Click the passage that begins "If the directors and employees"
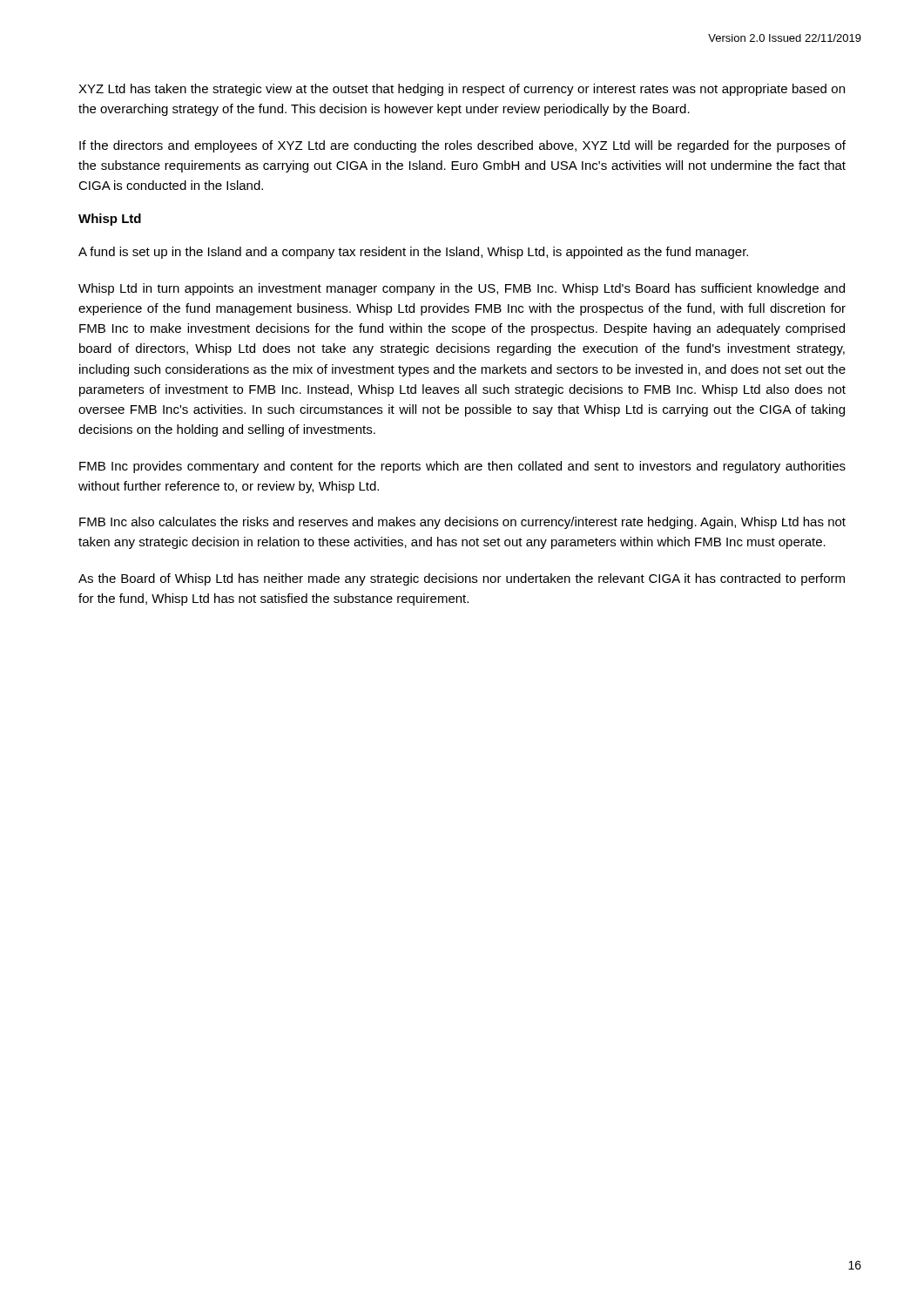924x1307 pixels. point(462,165)
